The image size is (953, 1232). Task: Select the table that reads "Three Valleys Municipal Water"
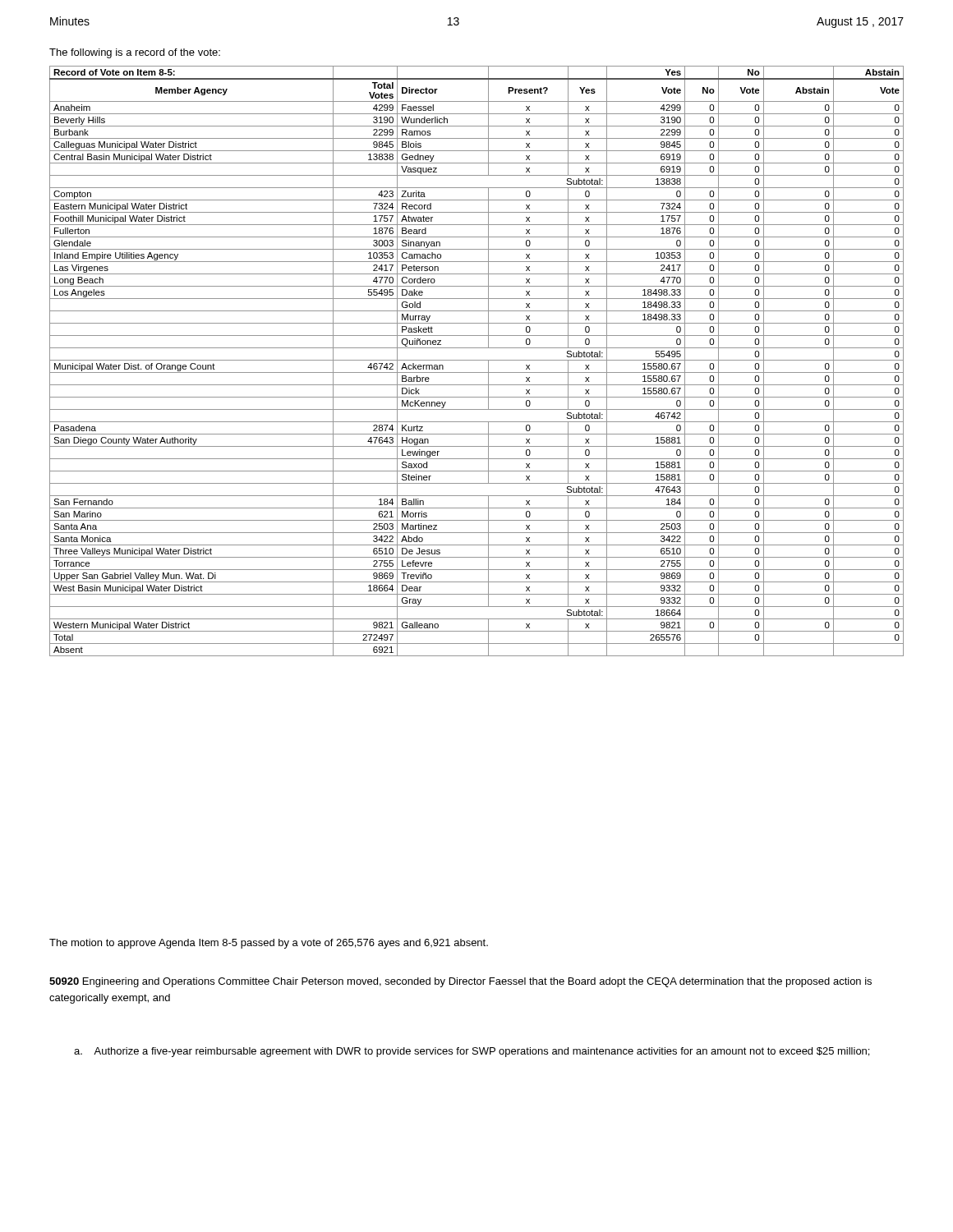[x=476, y=361]
